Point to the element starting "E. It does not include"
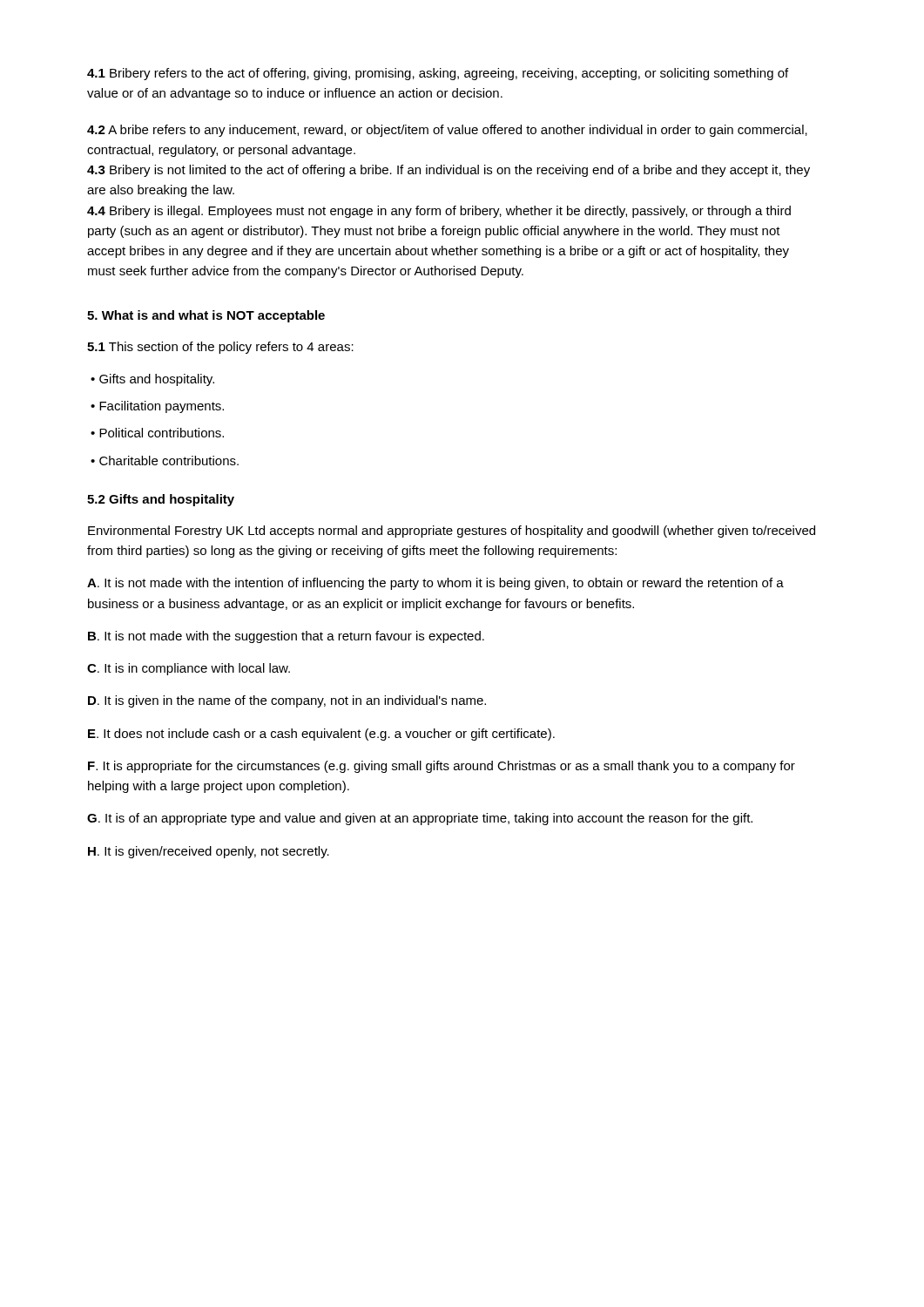 coord(321,733)
